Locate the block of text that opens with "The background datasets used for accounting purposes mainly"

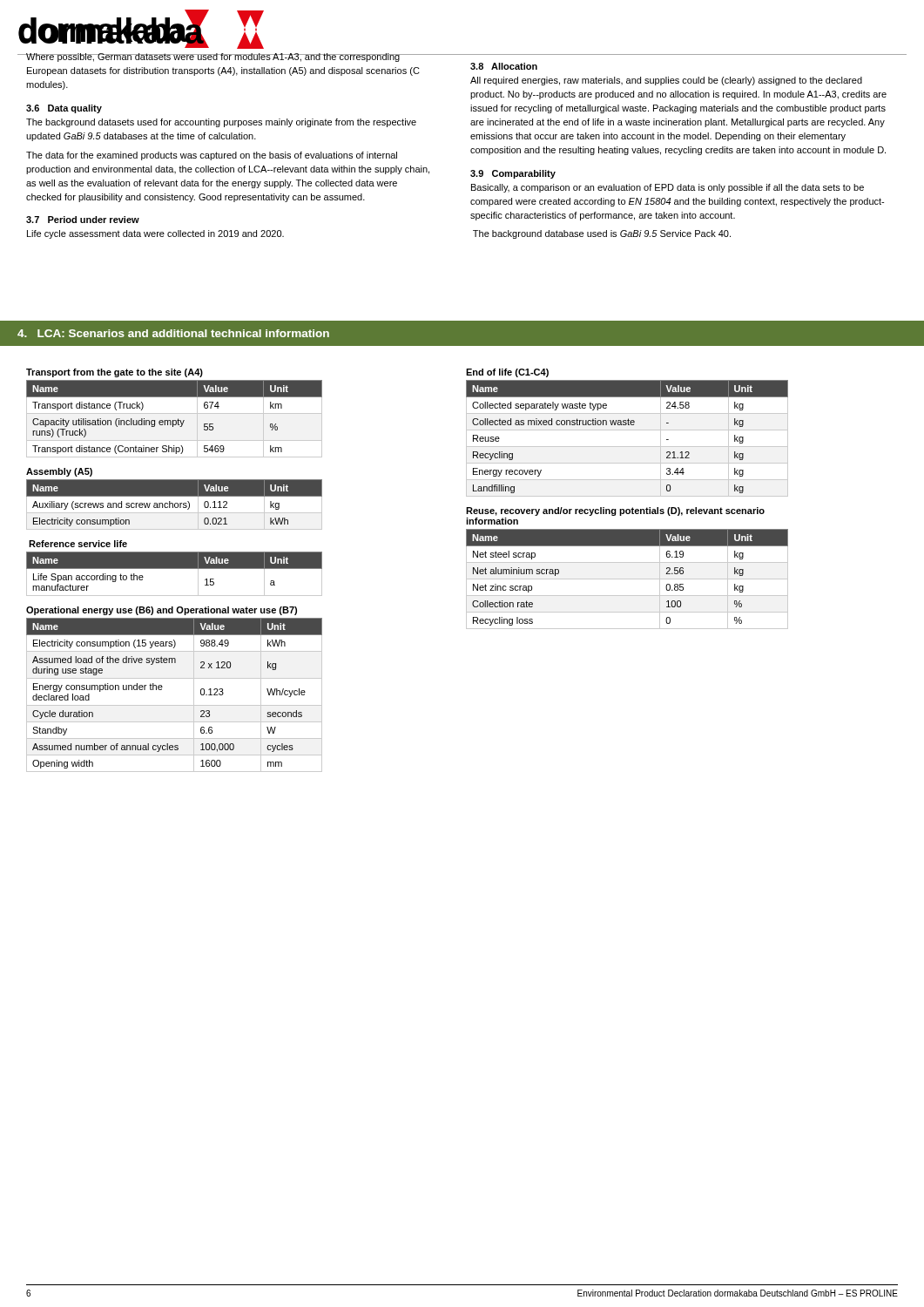[x=221, y=129]
